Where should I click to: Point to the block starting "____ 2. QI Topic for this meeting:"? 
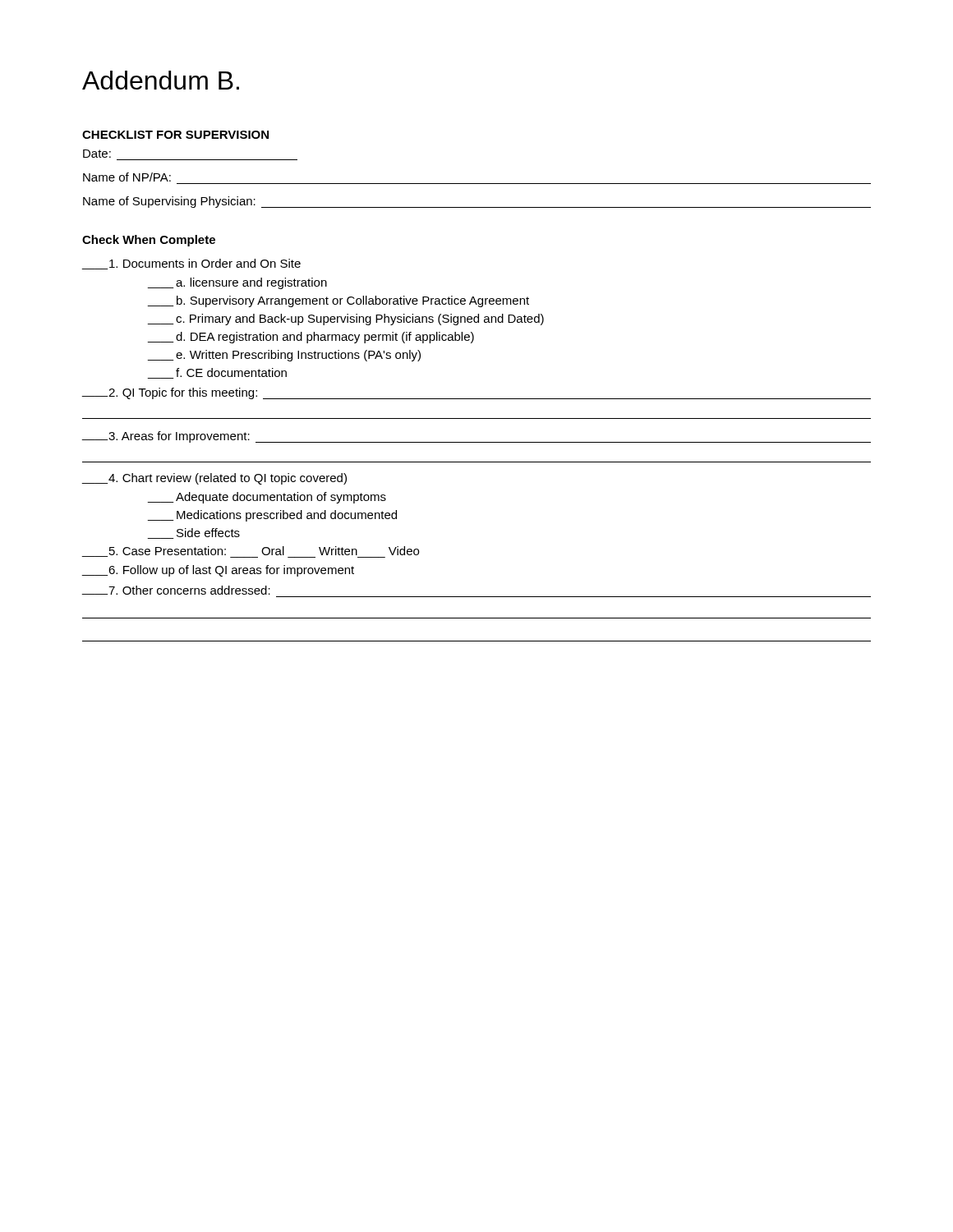click(476, 401)
